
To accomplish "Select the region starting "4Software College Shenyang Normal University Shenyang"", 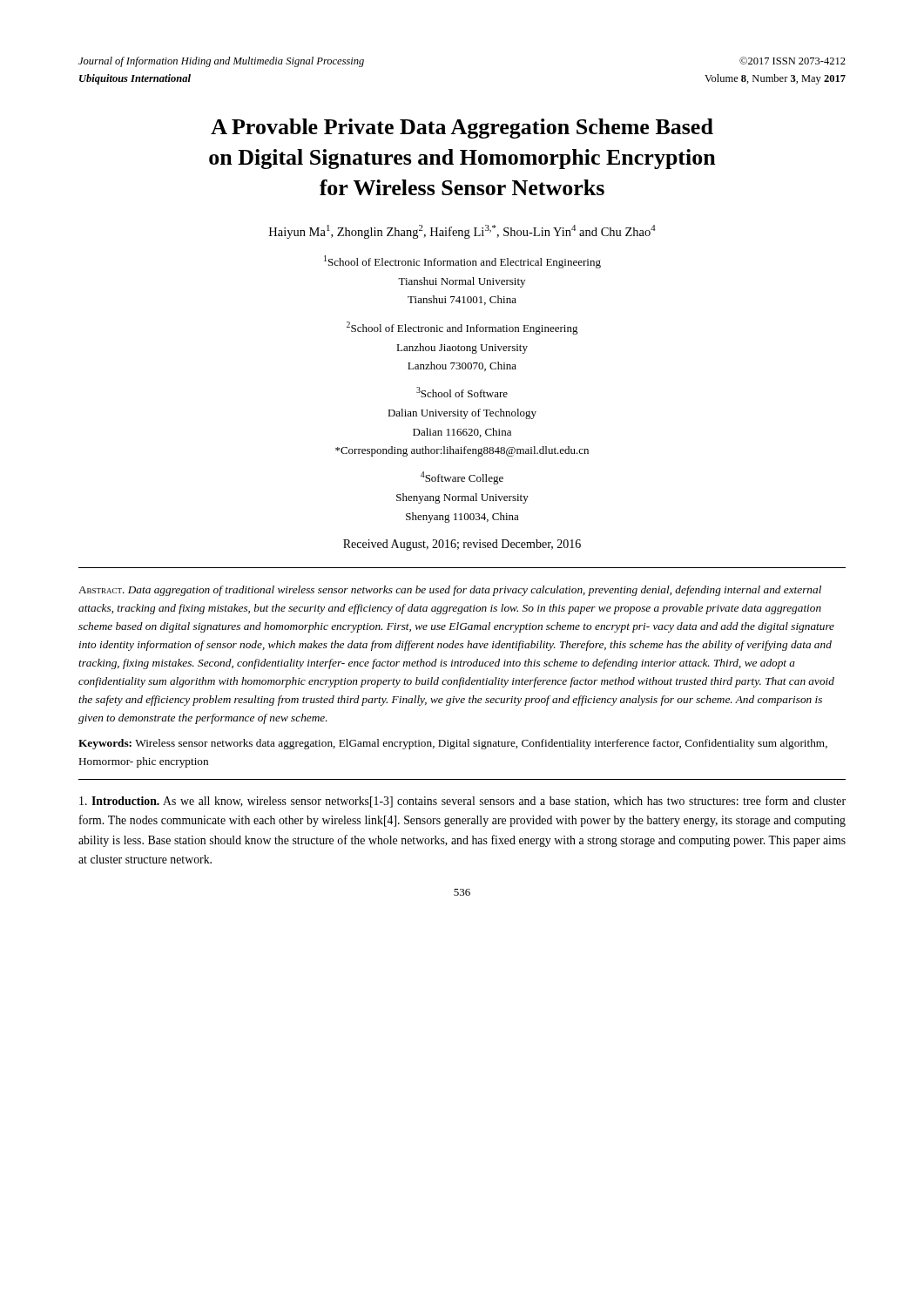I will 462,496.
